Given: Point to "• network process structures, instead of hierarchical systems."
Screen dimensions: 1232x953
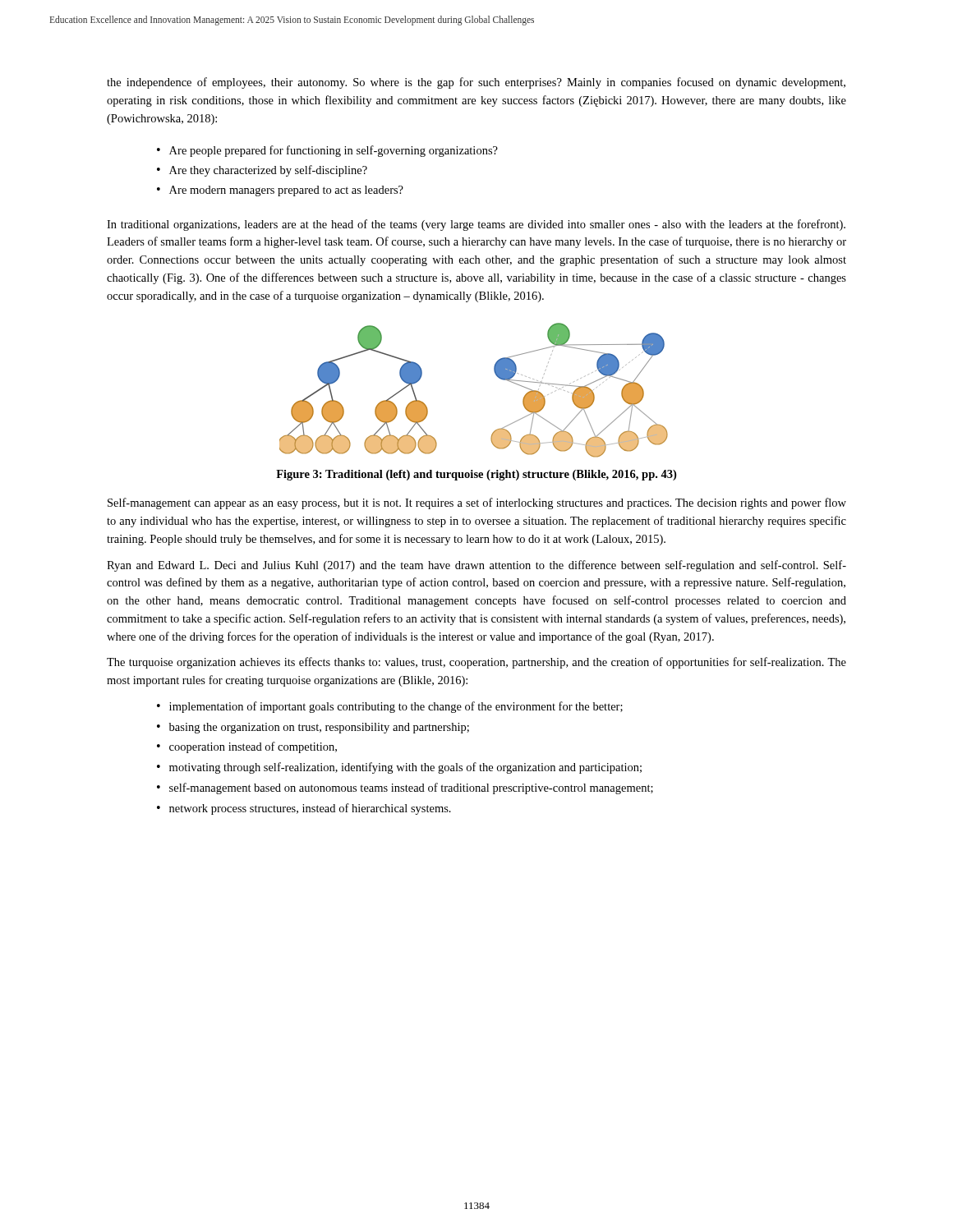Looking at the screenshot, I should click(x=304, y=808).
